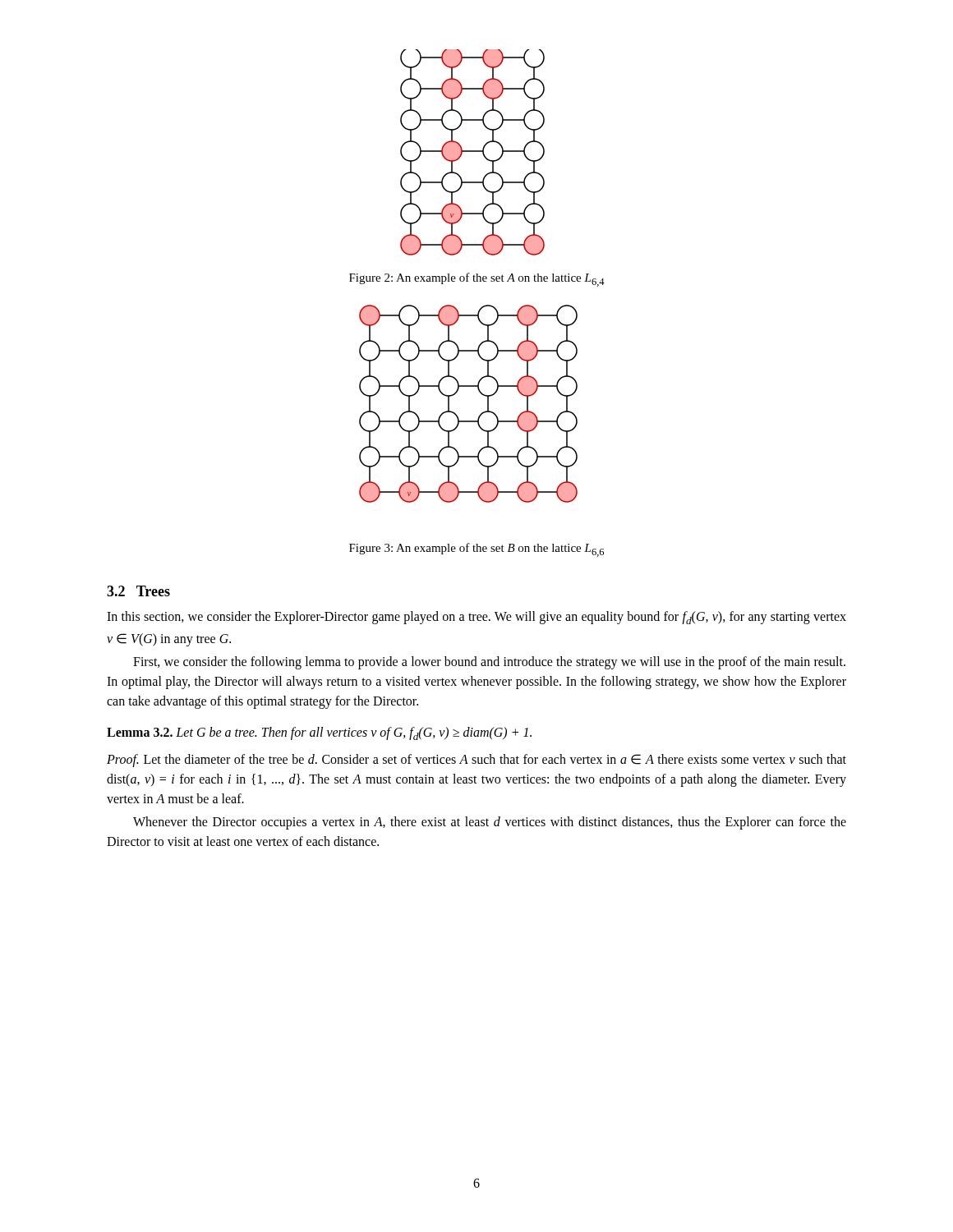The image size is (953, 1232).
Task: Navigate to the block starting "Proof. Let the diameter of the tree"
Action: 476,761
